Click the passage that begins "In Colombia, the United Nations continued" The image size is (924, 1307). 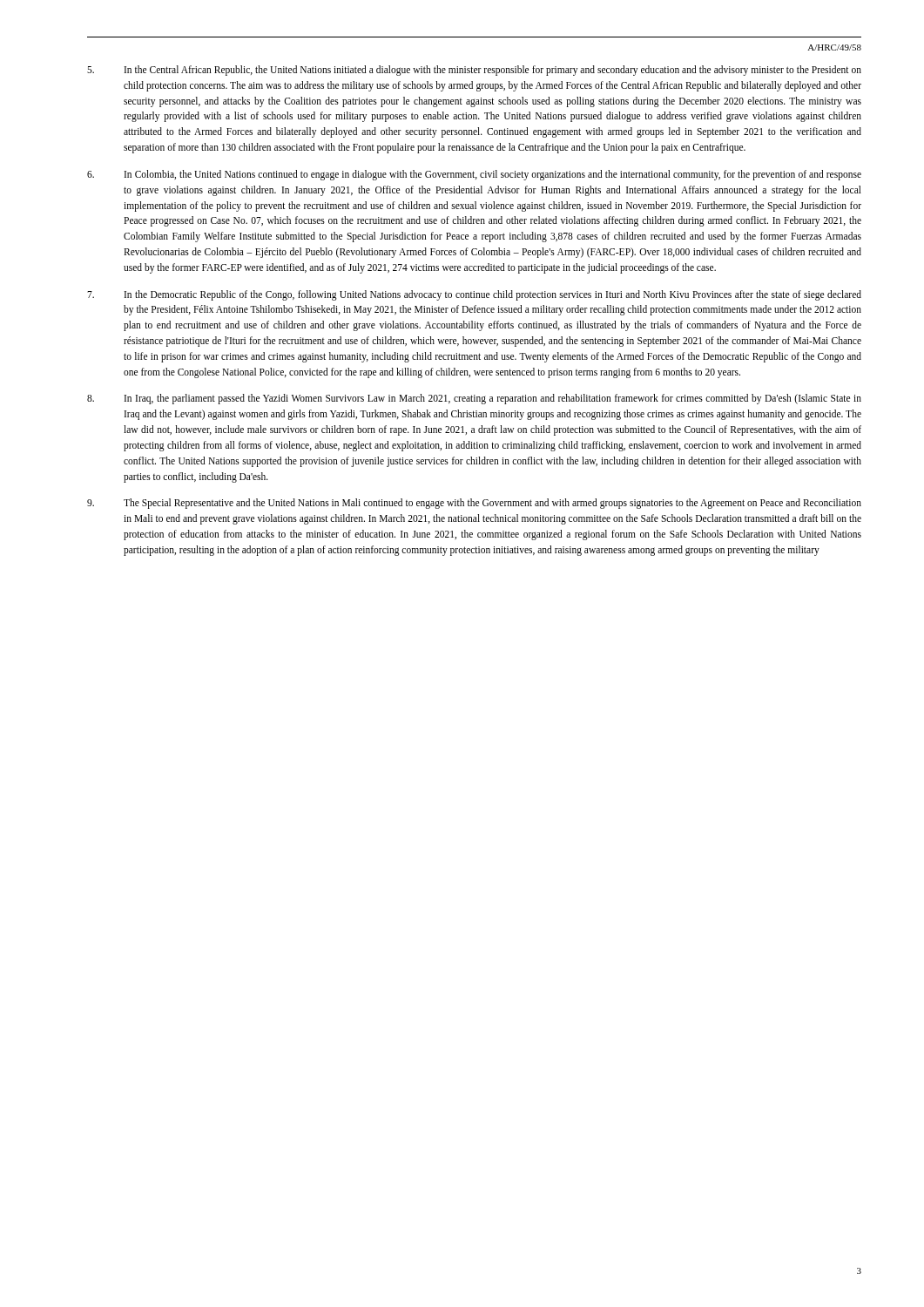pyautogui.click(x=474, y=221)
